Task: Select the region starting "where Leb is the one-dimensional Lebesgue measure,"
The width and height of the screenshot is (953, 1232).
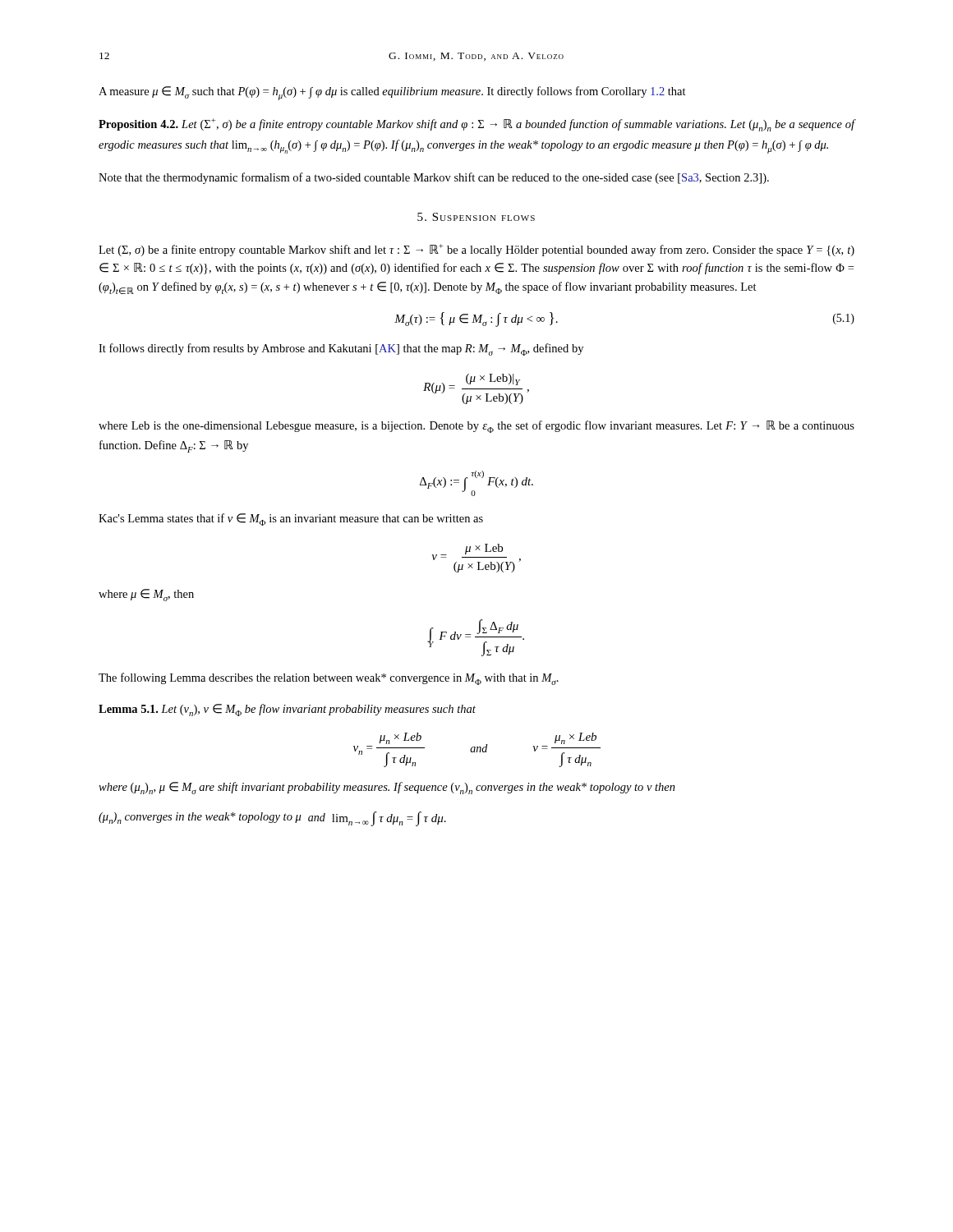Action: click(x=476, y=437)
